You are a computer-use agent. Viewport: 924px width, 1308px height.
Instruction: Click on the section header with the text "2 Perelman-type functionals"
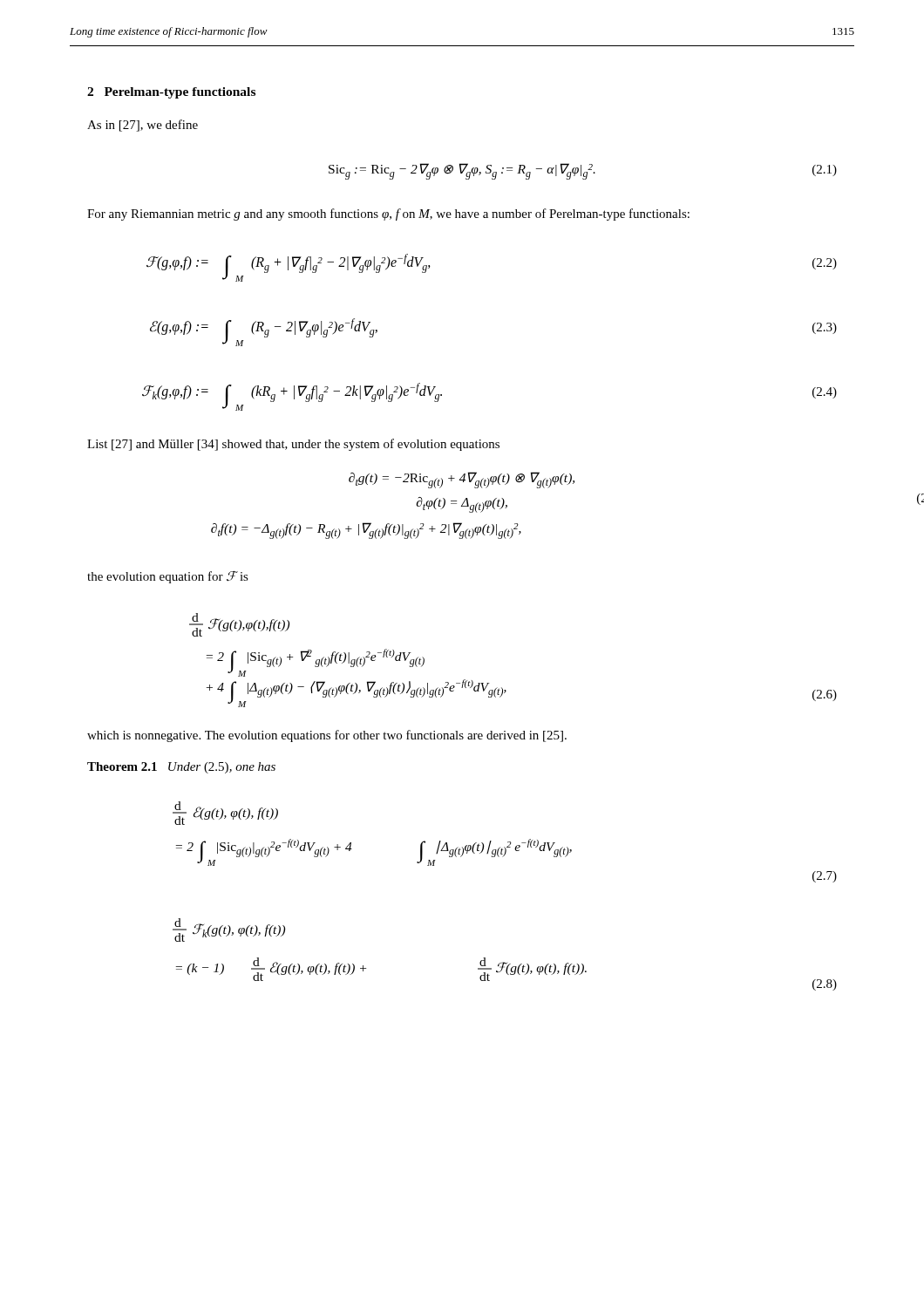point(171,91)
